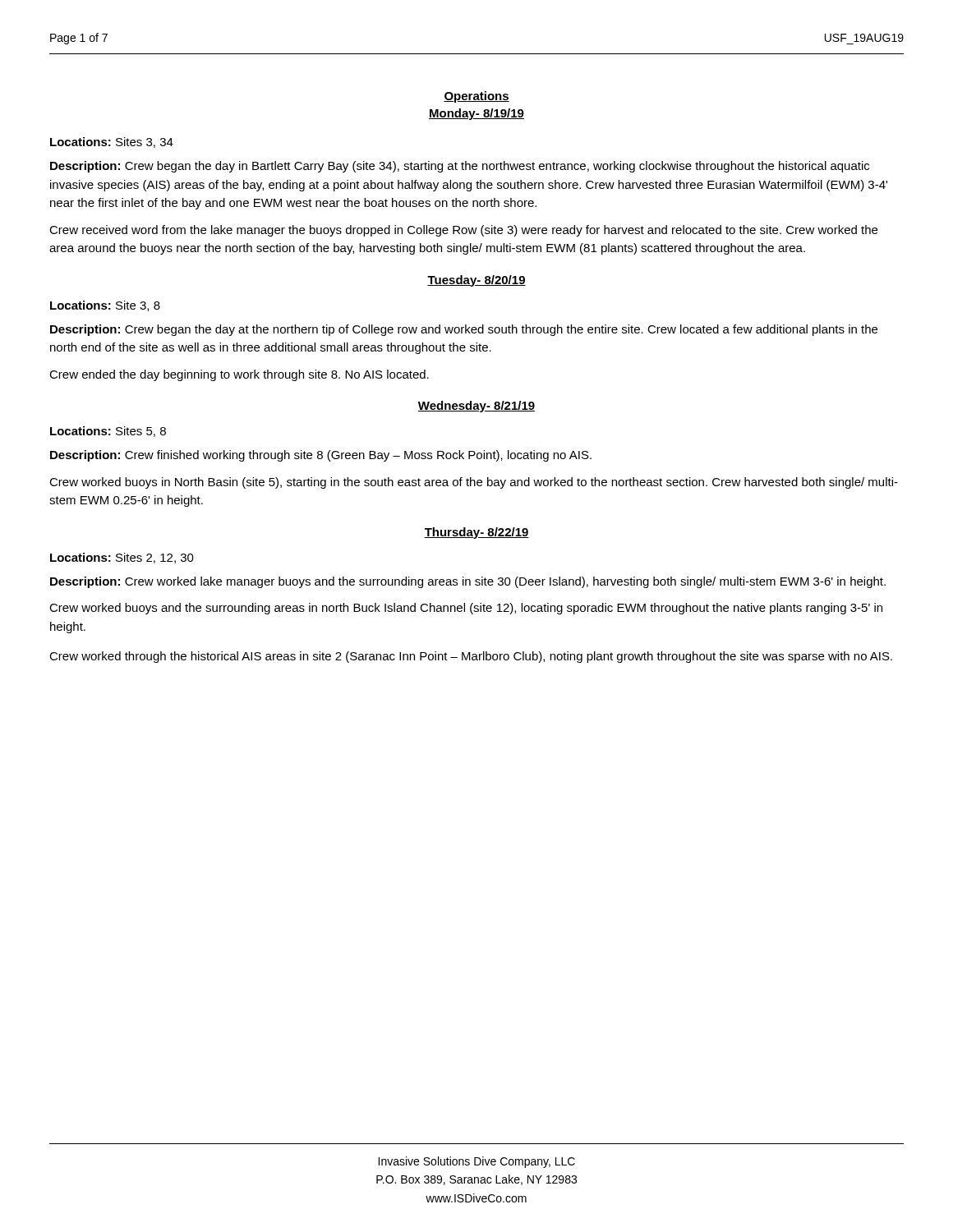Navigate to the text block starting "Crew received word"
953x1232 pixels.
(464, 238)
